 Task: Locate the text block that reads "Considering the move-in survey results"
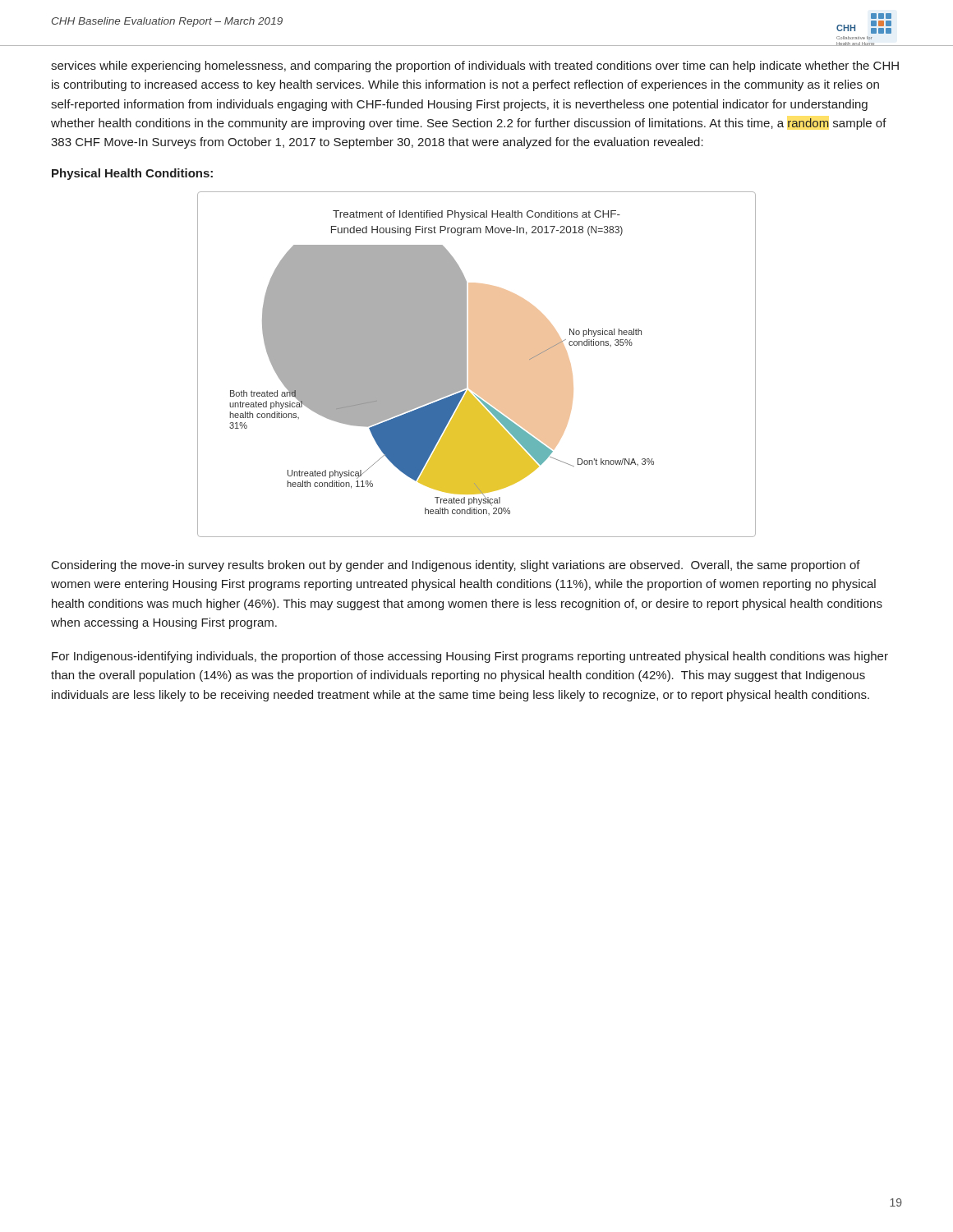[x=467, y=593]
